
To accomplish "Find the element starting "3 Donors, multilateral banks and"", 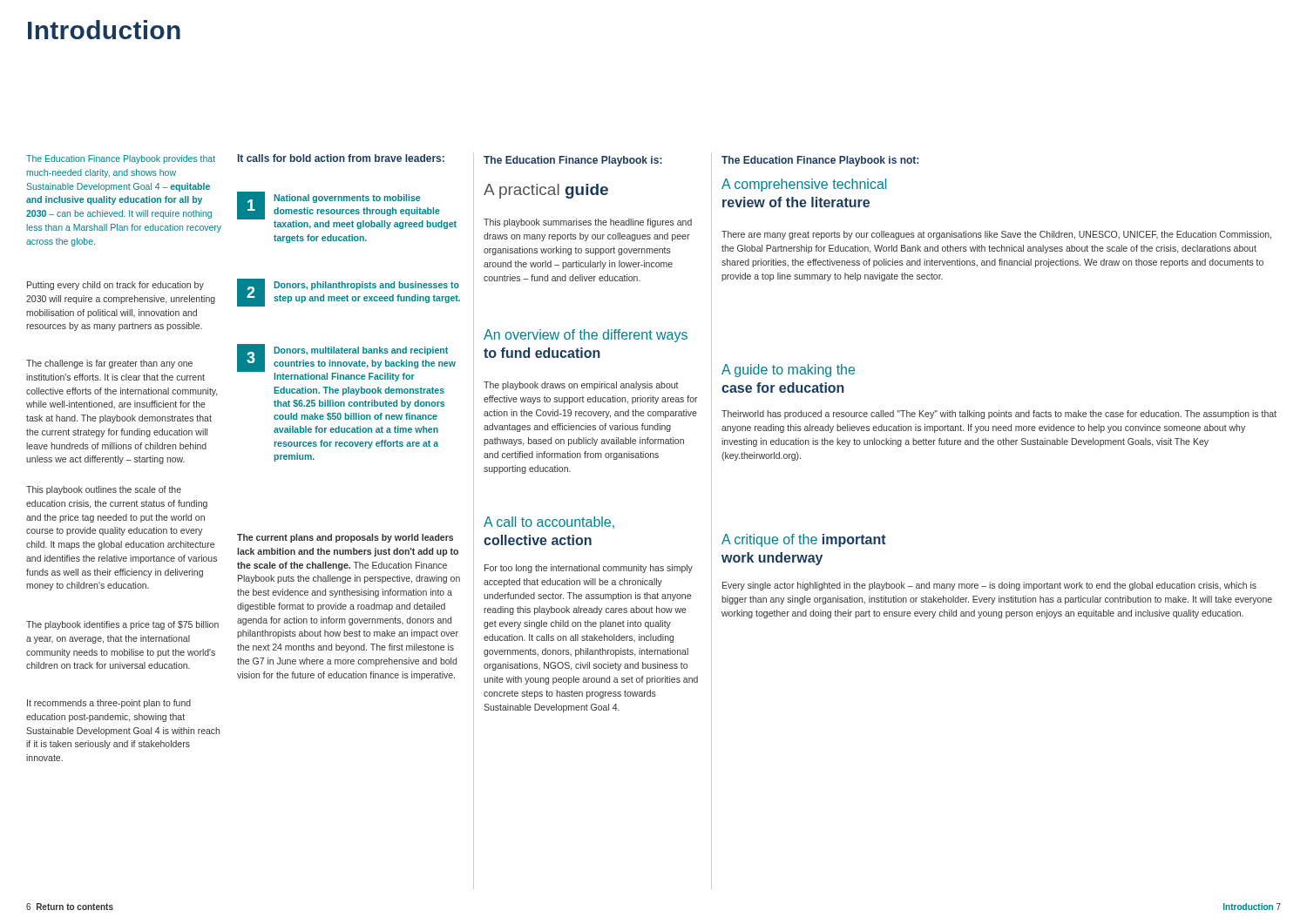I will pyautogui.click(x=349, y=404).
